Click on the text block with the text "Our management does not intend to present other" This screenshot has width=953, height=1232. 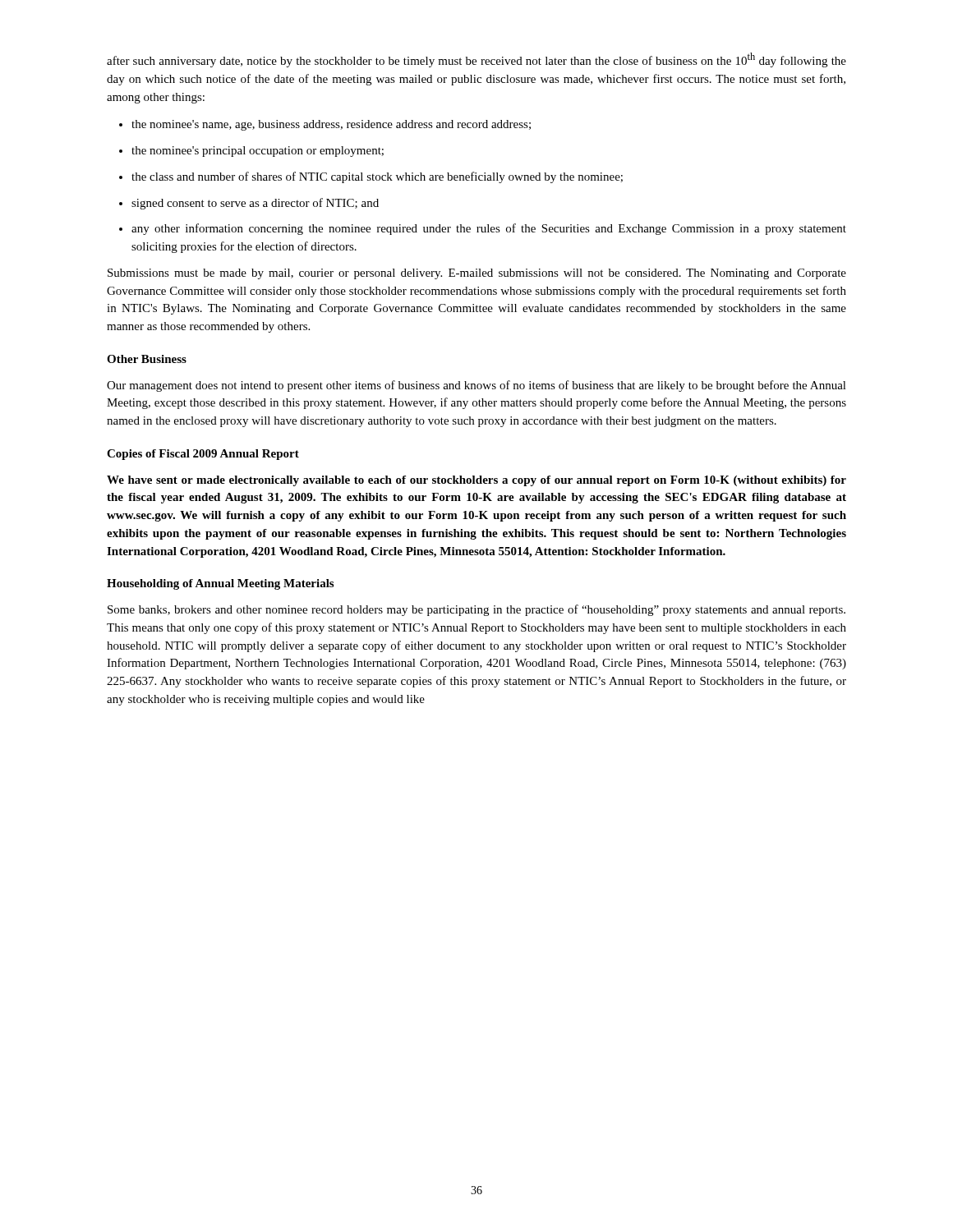point(476,403)
